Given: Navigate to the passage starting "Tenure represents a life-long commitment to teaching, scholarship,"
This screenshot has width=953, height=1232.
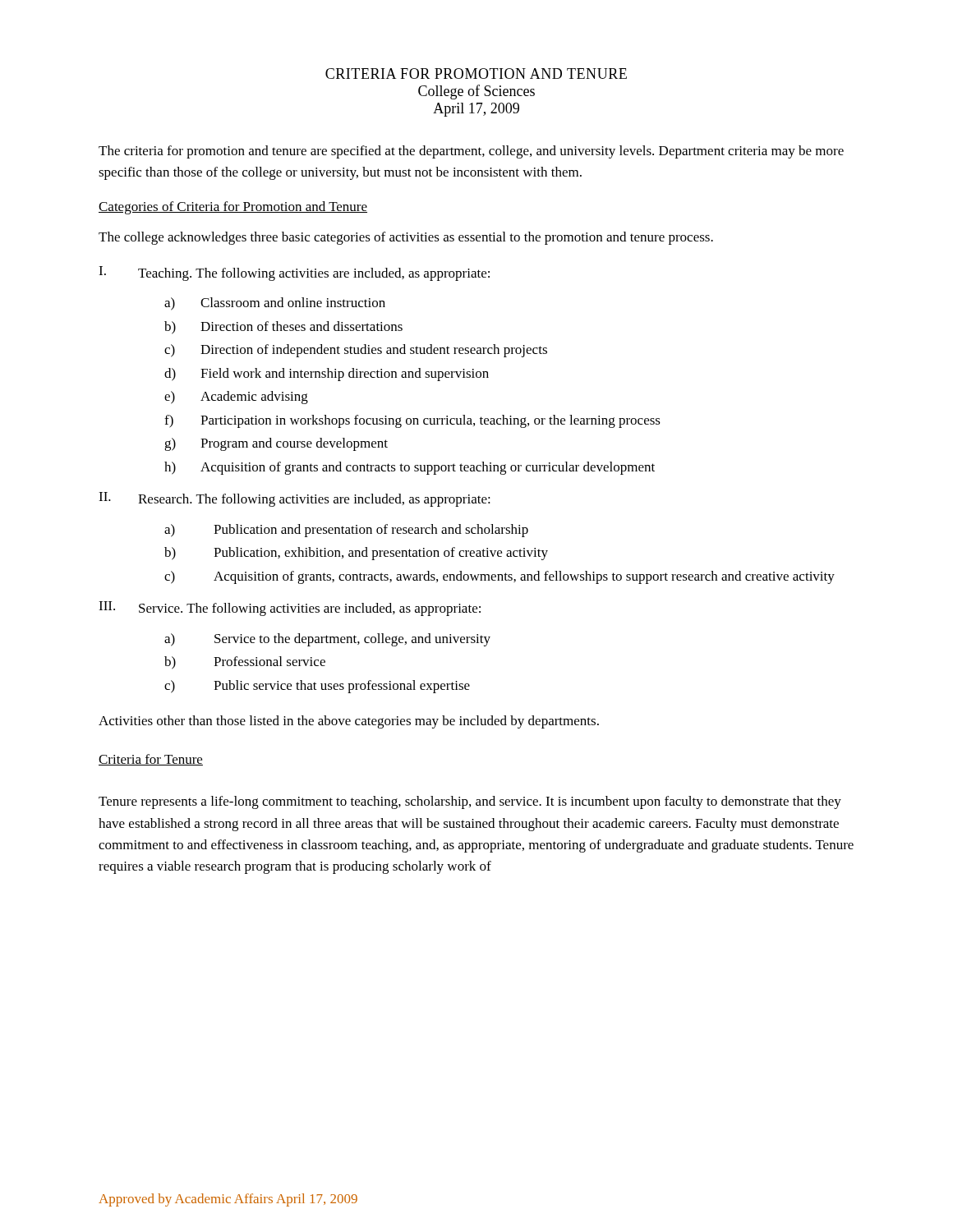Looking at the screenshot, I should 476,834.
